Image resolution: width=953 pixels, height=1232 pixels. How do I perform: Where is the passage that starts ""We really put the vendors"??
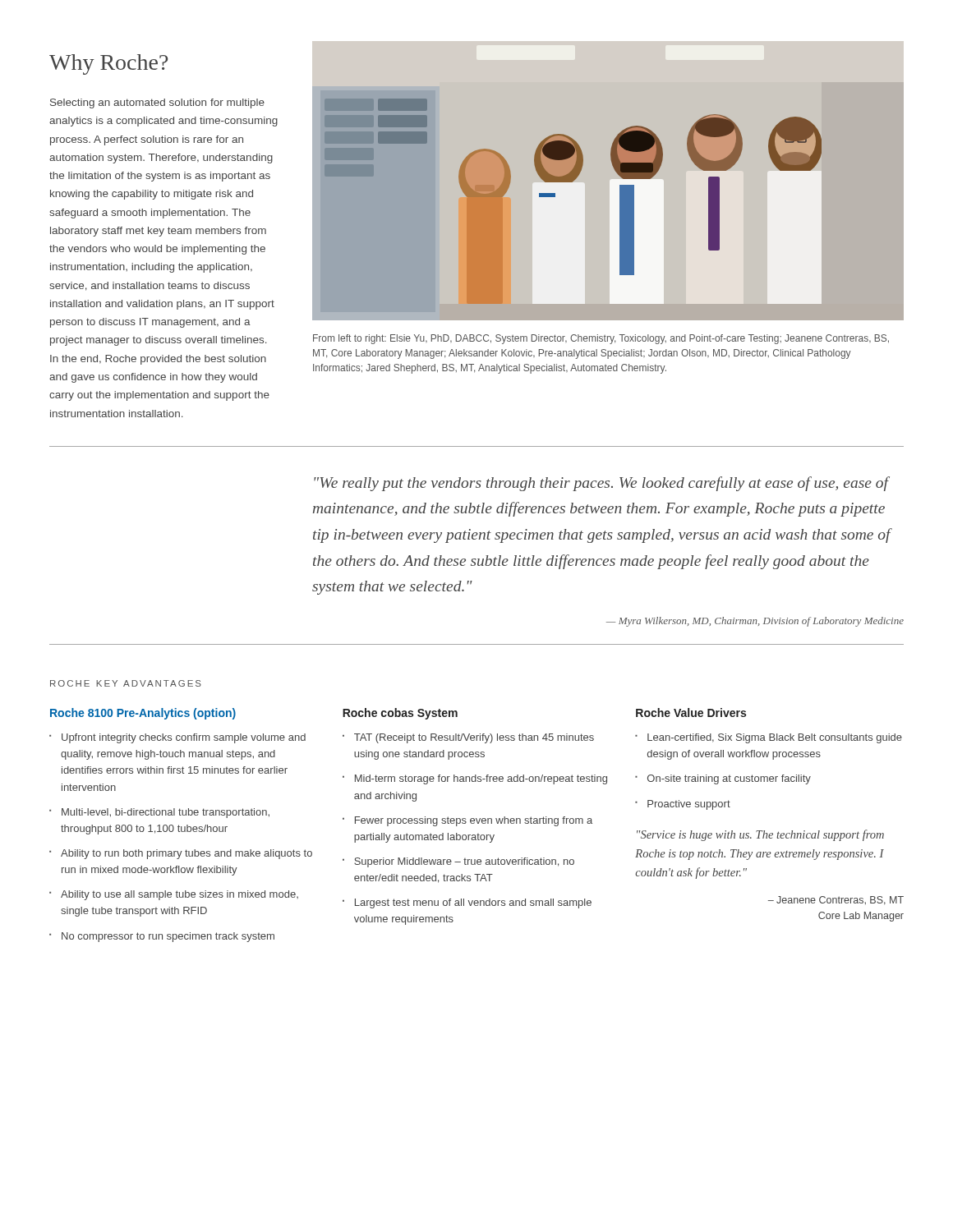coord(608,534)
